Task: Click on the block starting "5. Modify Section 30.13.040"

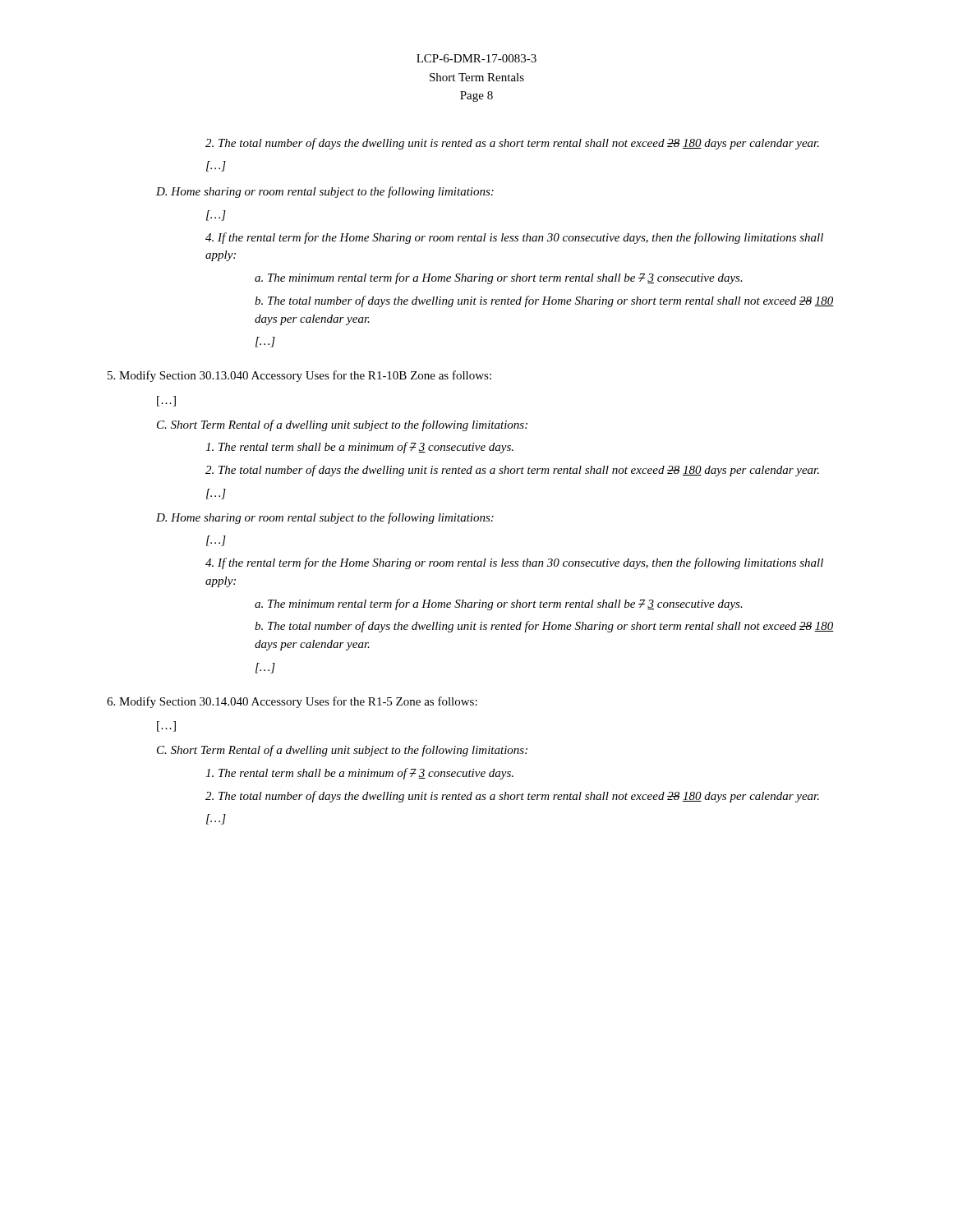Action: tap(300, 375)
